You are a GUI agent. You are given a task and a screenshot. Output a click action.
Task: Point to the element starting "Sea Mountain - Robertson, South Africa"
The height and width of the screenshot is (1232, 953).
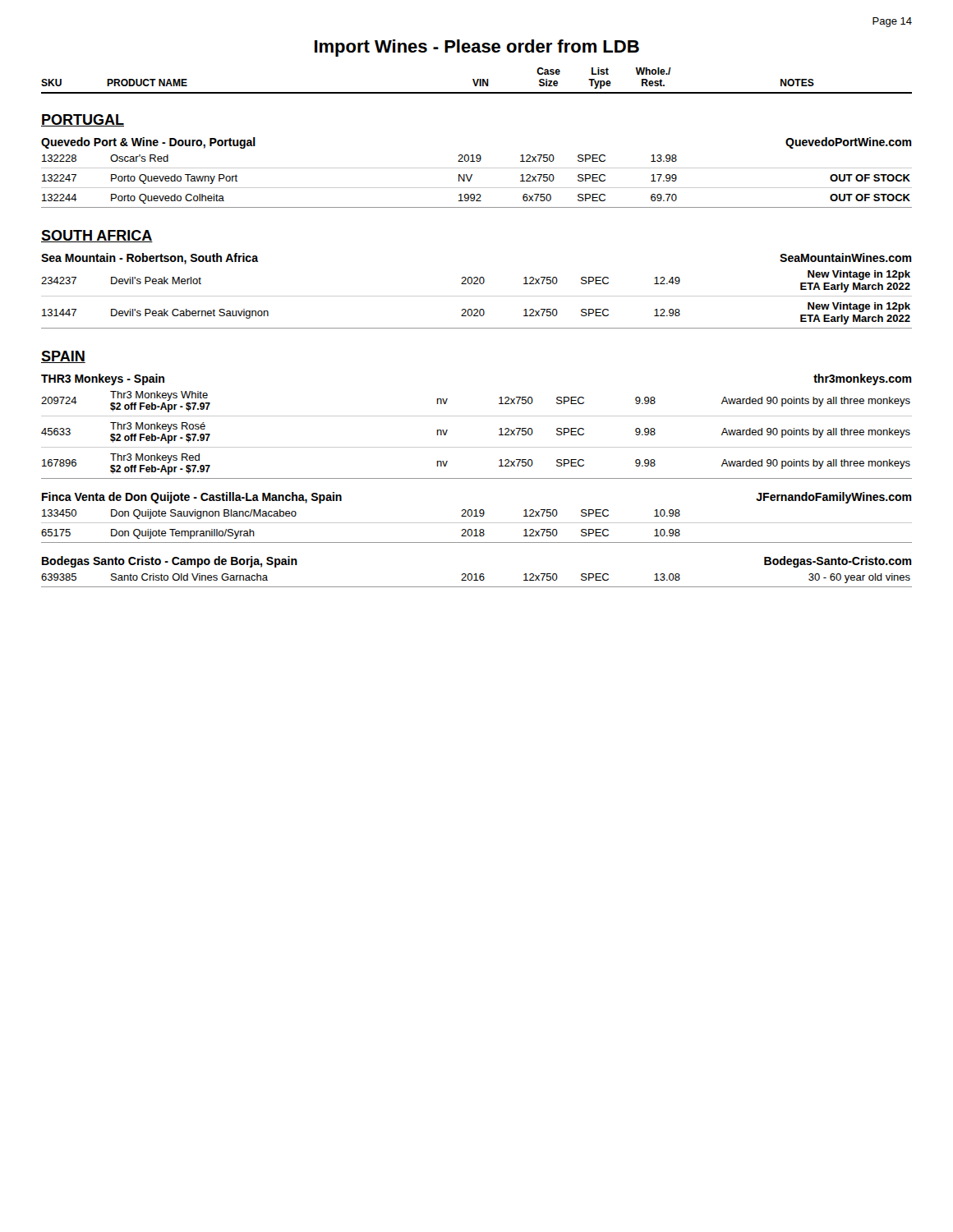(x=149, y=258)
